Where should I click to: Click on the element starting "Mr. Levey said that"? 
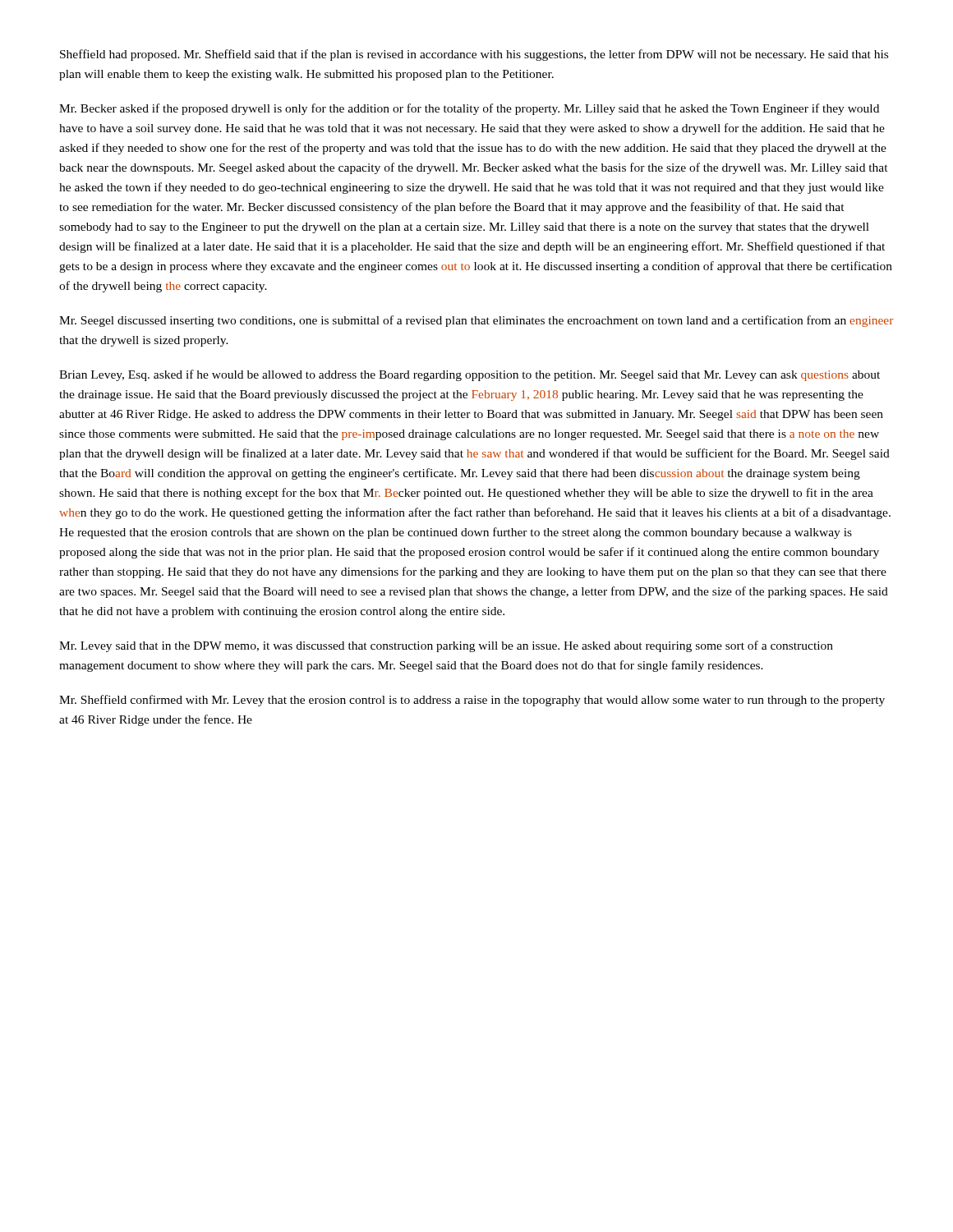coord(446,655)
